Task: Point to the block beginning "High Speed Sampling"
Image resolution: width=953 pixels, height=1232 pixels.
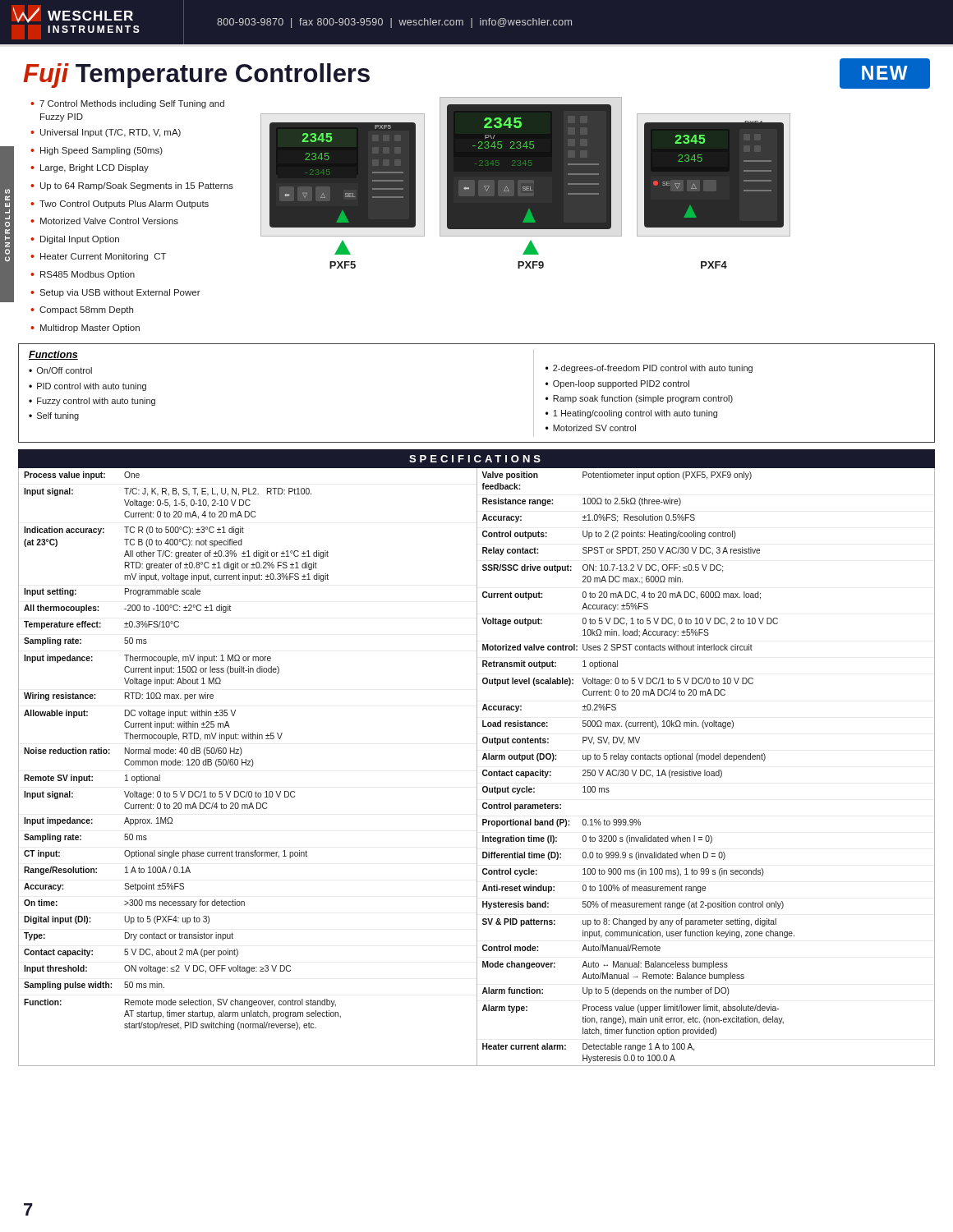Action: (101, 150)
